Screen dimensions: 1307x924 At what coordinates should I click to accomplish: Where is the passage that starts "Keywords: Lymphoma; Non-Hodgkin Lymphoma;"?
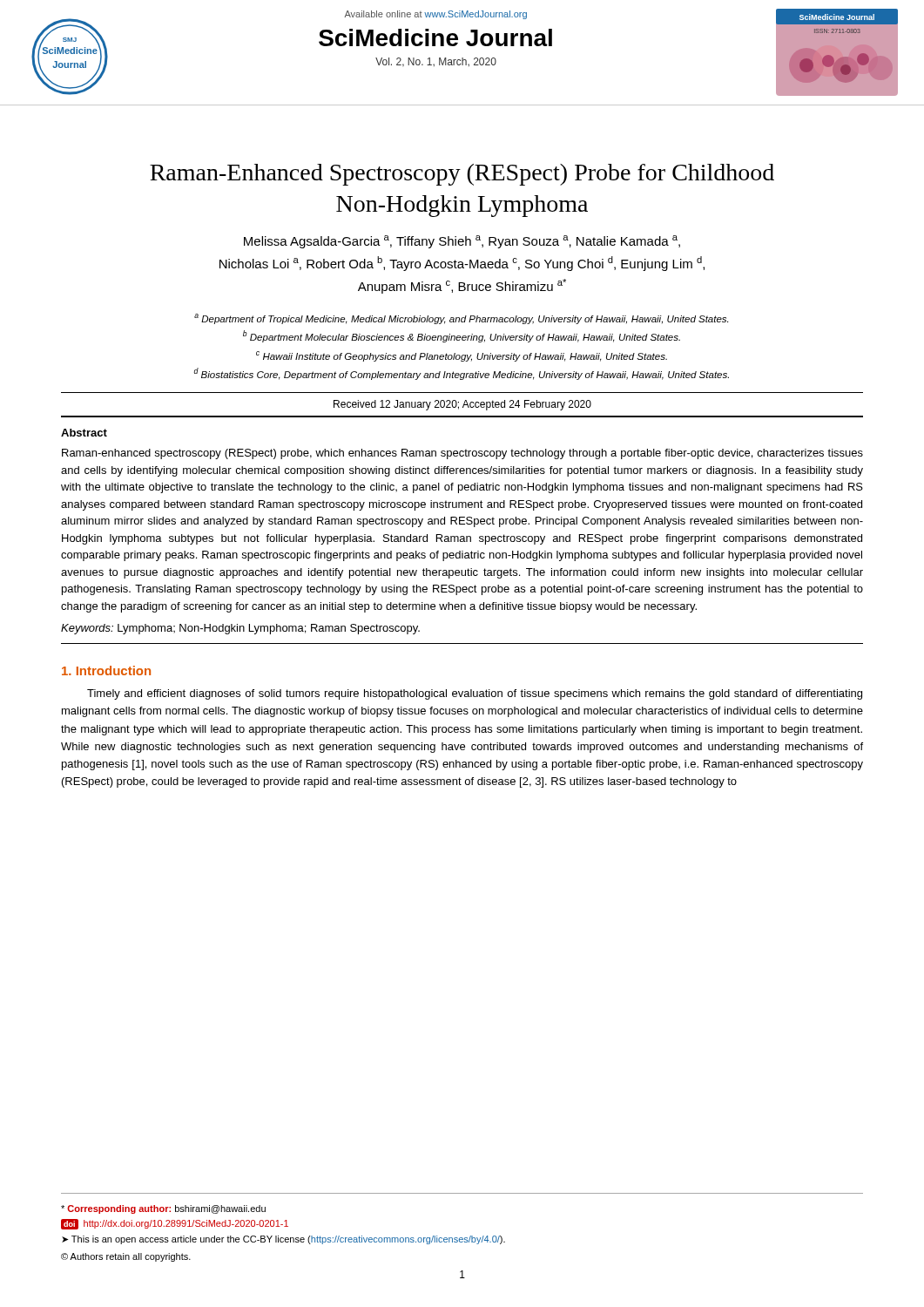pyautogui.click(x=241, y=628)
